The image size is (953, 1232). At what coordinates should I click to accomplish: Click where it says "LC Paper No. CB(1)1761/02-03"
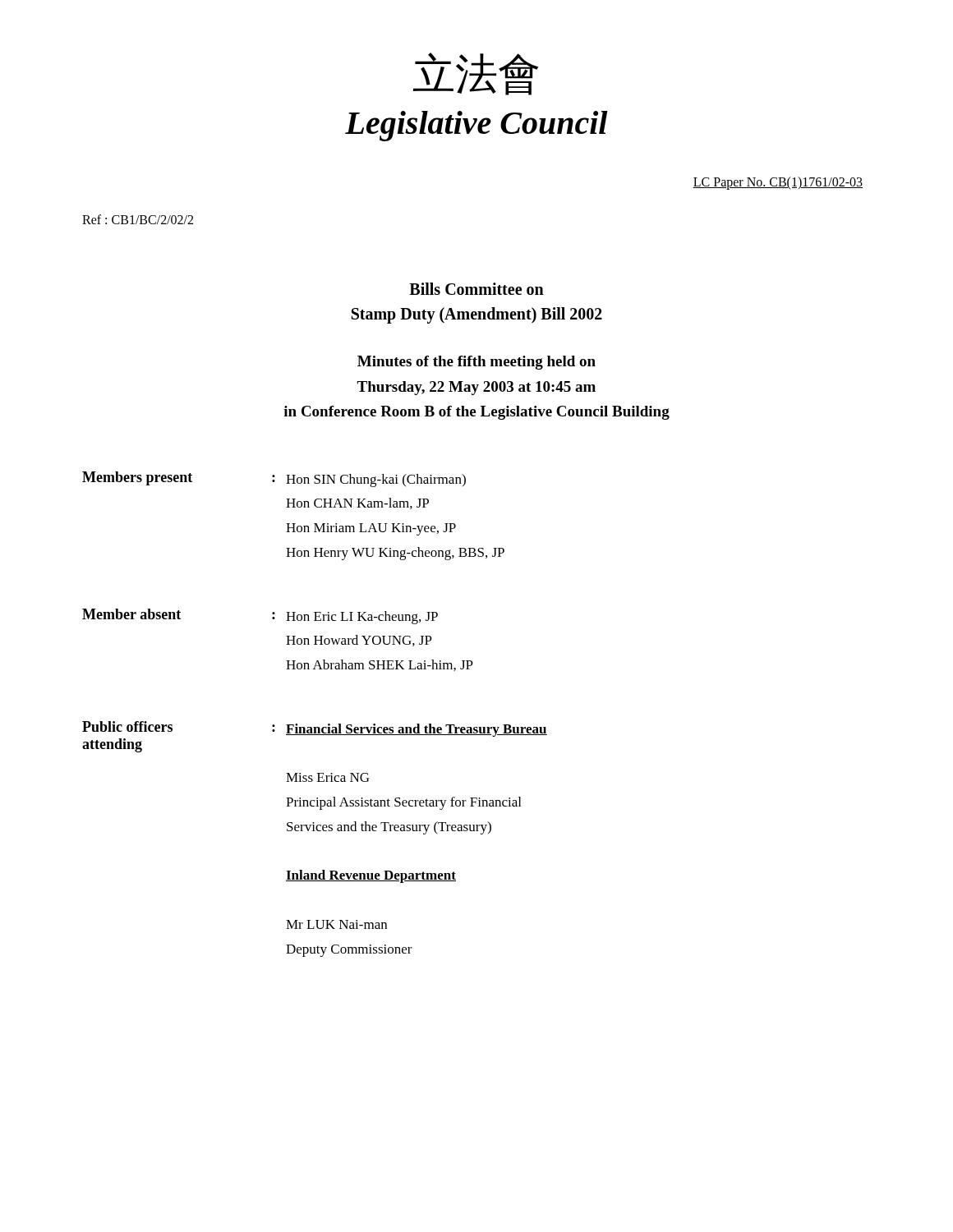tap(778, 182)
